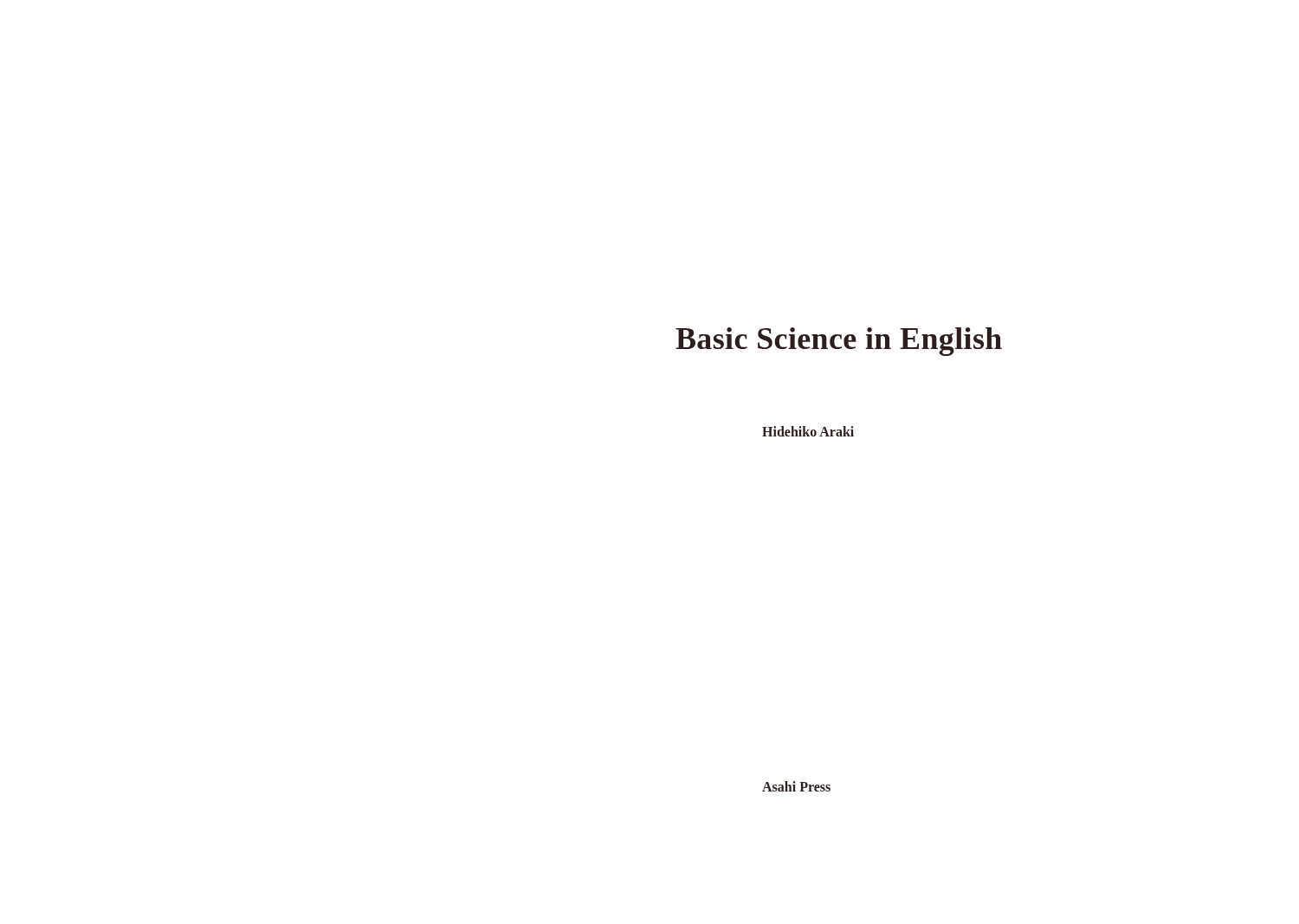This screenshot has width=1299, height=924.
Task: Locate the text "Asahi Press"
Action: pos(796,787)
